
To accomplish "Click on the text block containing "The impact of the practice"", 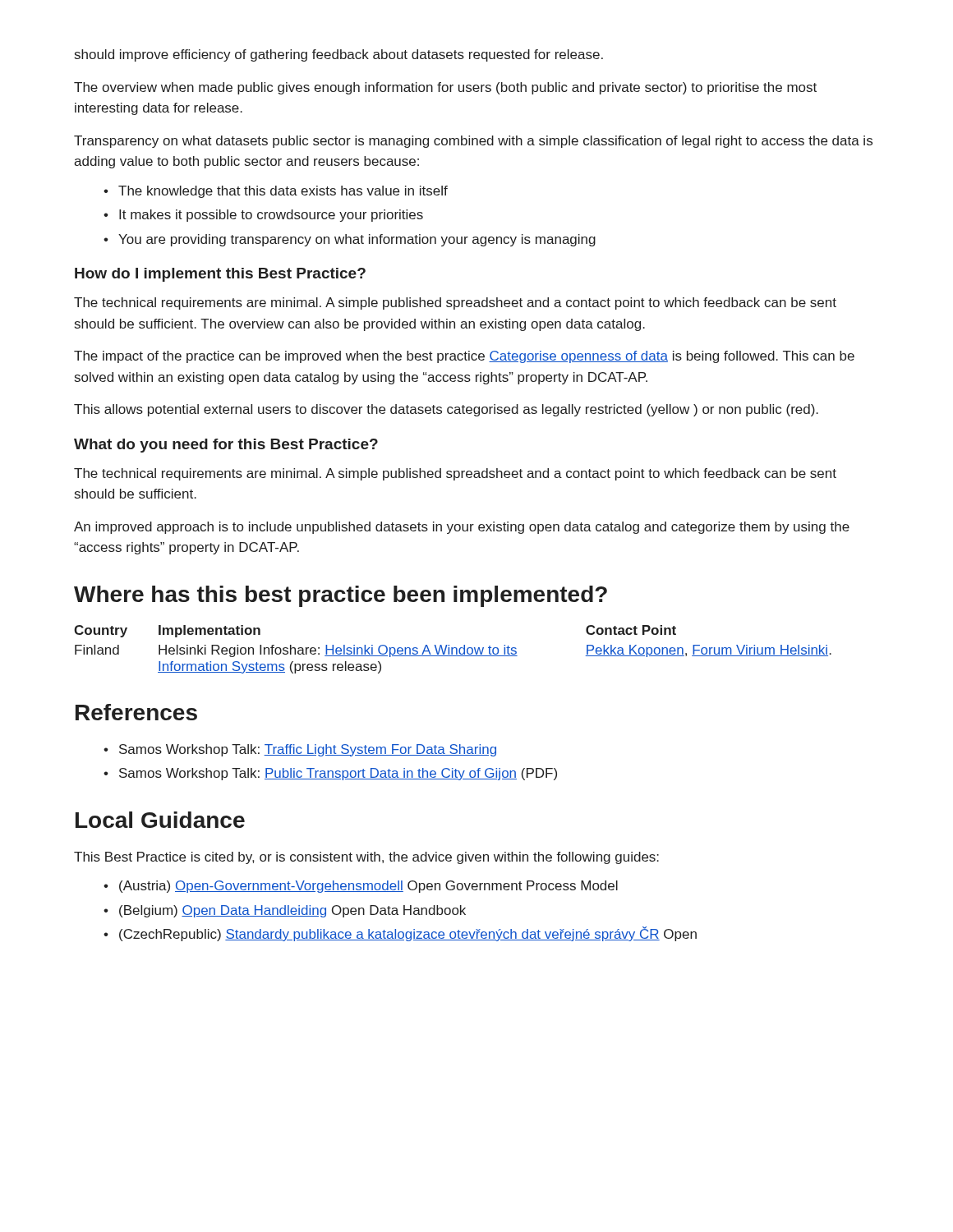I will coord(464,367).
